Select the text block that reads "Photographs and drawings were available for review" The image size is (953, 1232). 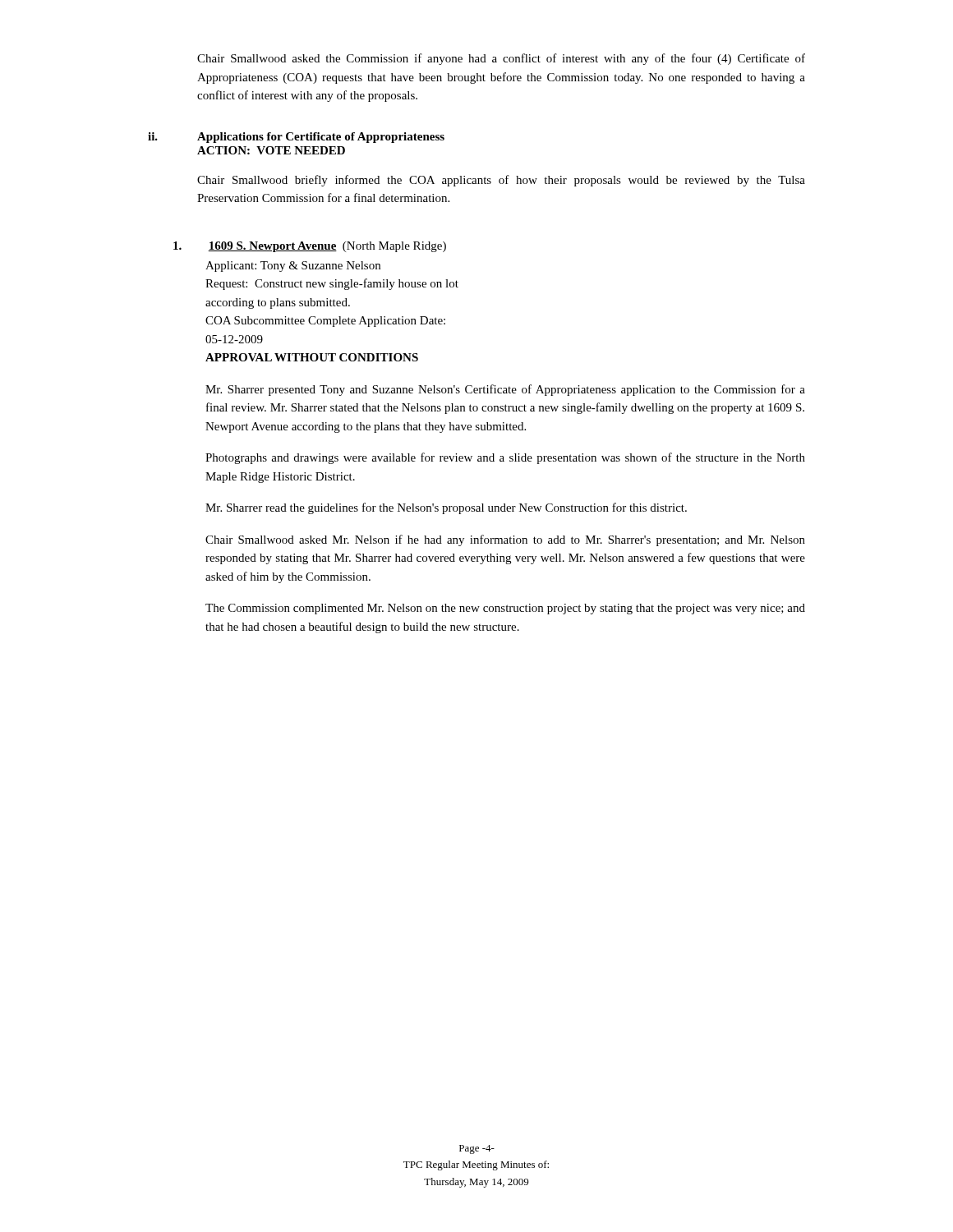pyautogui.click(x=505, y=467)
